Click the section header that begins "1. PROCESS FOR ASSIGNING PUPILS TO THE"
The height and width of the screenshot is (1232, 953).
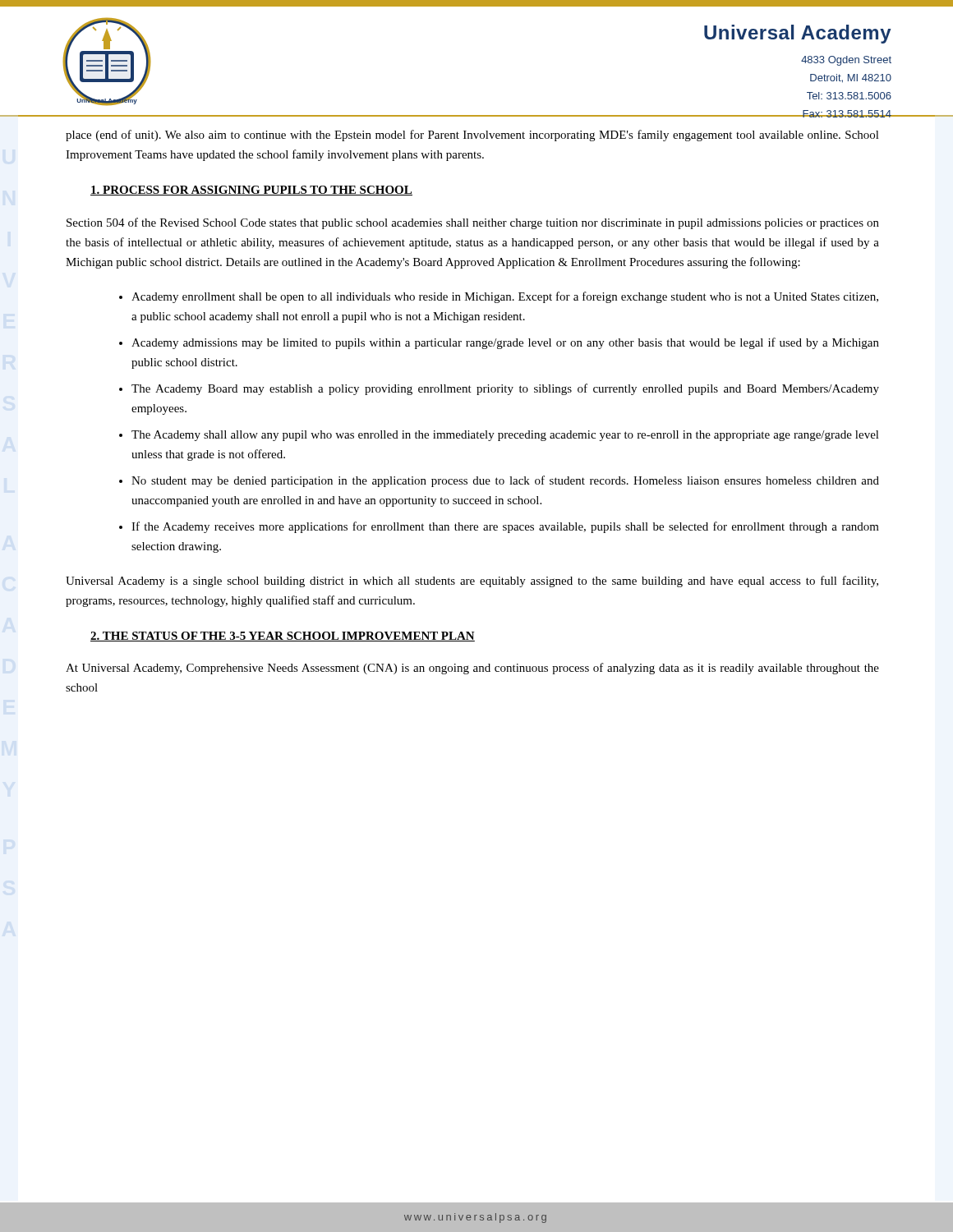(251, 190)
